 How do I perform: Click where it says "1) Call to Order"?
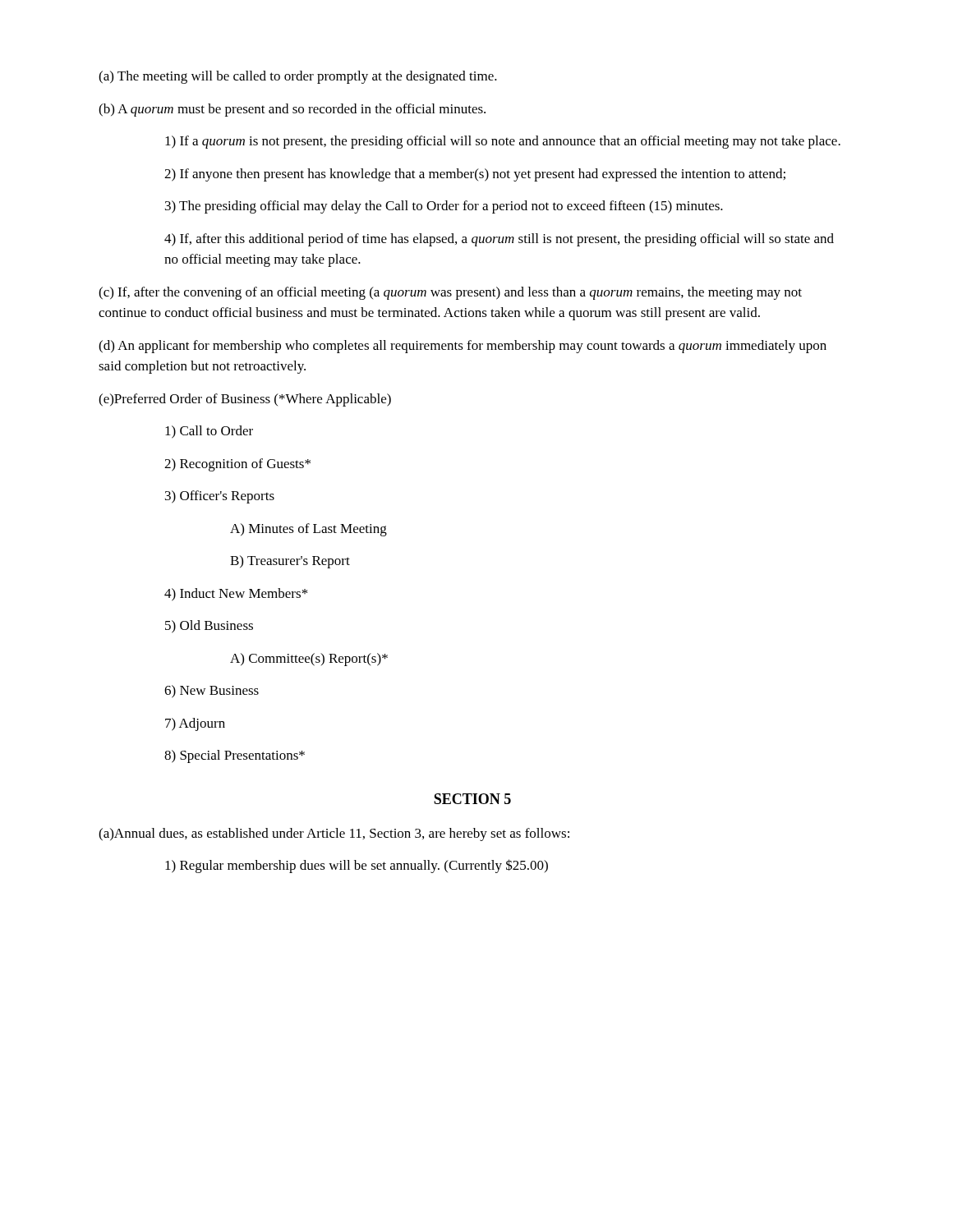pyautogui.click(x=209, y=431)
